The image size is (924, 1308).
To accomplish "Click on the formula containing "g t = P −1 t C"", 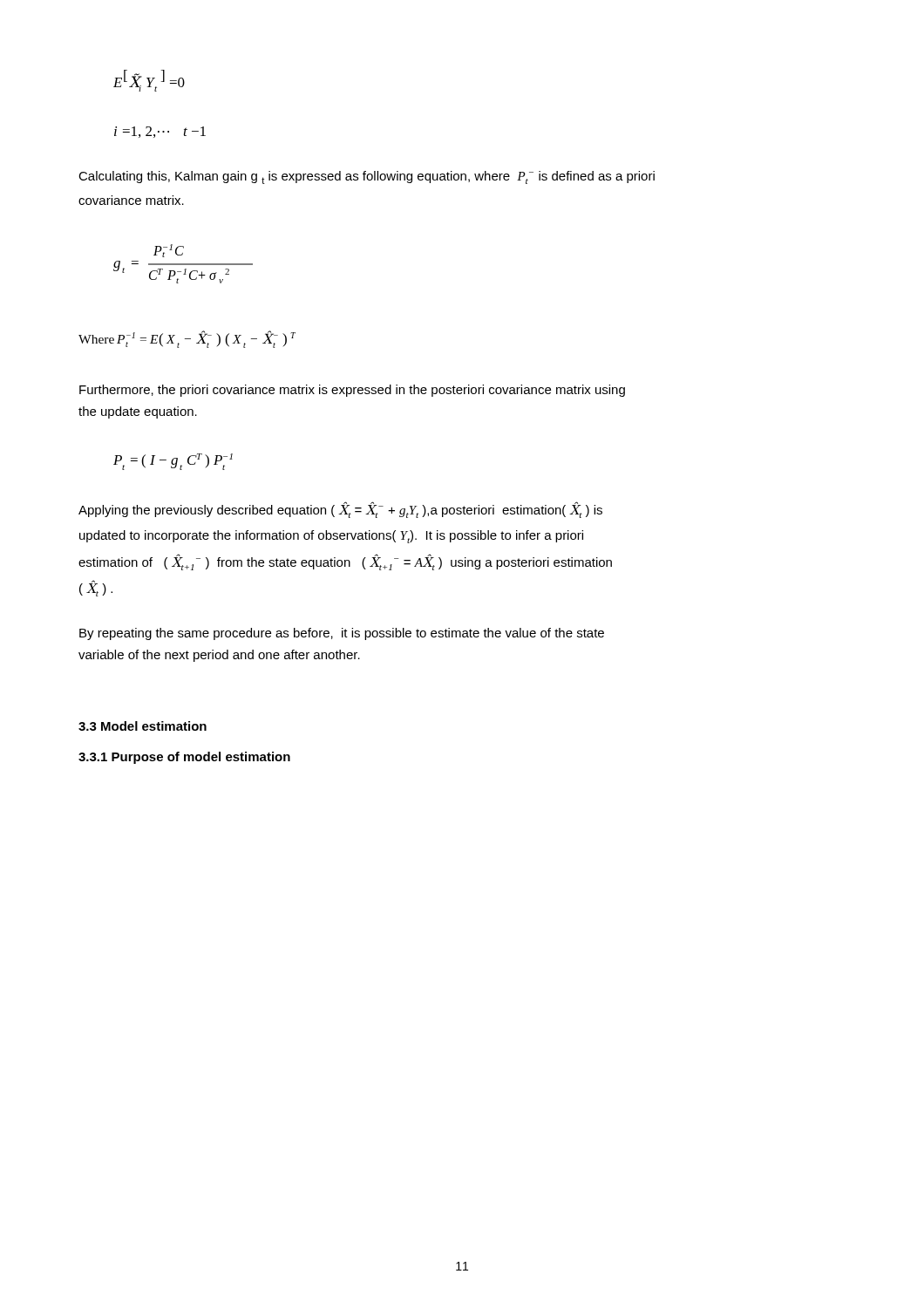I will [209, 262].
